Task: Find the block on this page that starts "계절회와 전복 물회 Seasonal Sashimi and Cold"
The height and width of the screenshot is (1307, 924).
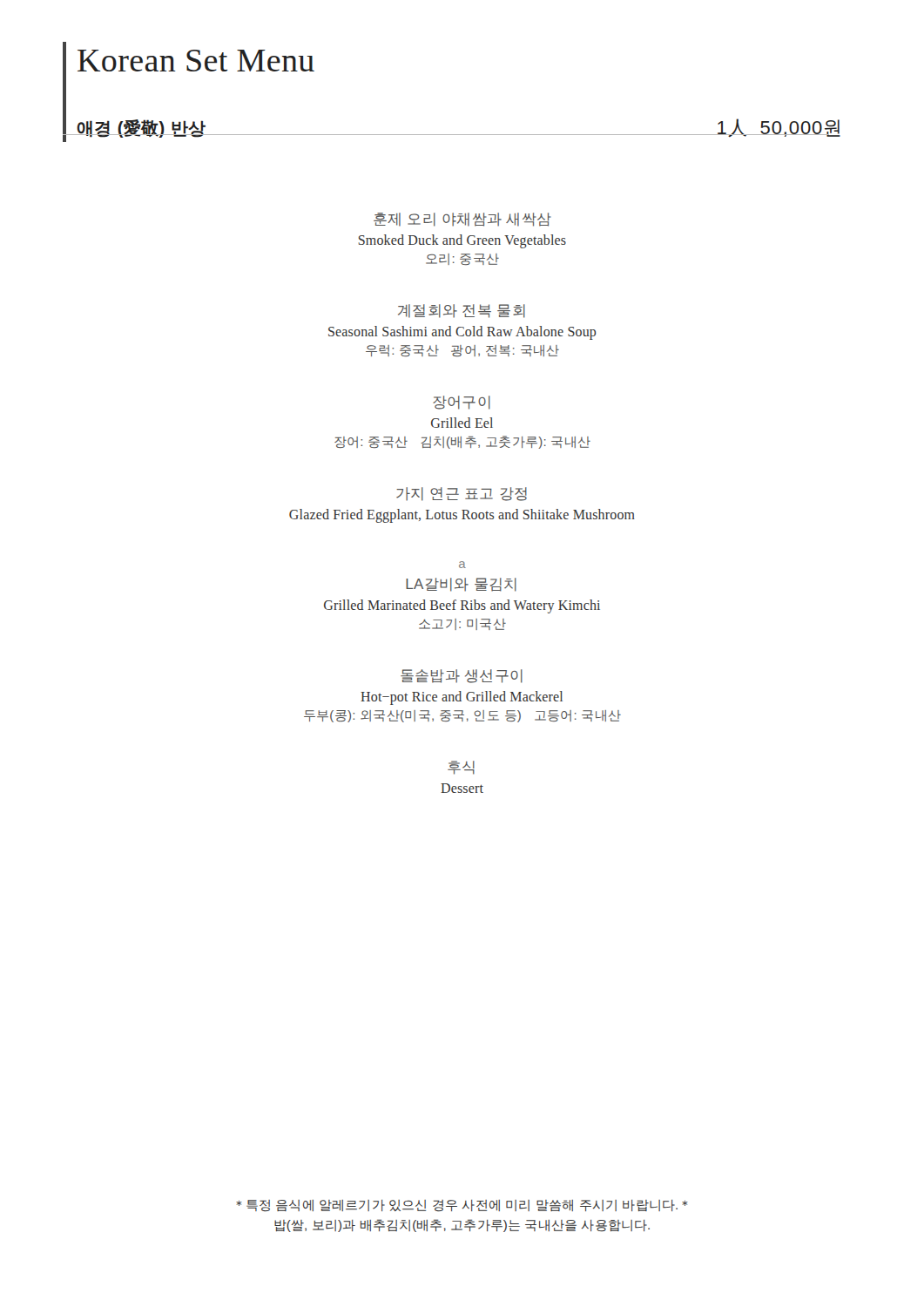Action: (x=462, y=330)
